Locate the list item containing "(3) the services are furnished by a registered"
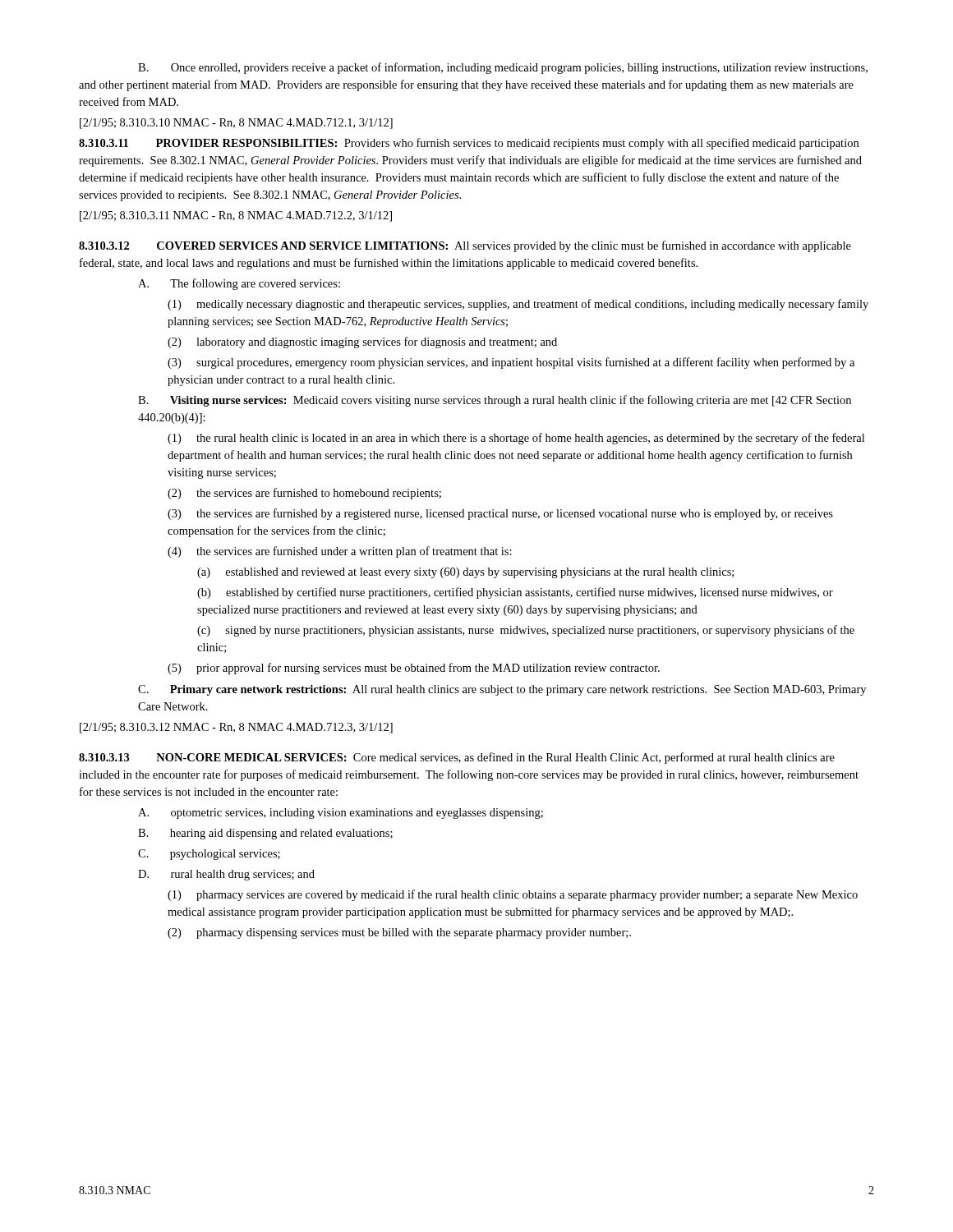The width and height of the screenshot is (953, 1232). [521, 523]
